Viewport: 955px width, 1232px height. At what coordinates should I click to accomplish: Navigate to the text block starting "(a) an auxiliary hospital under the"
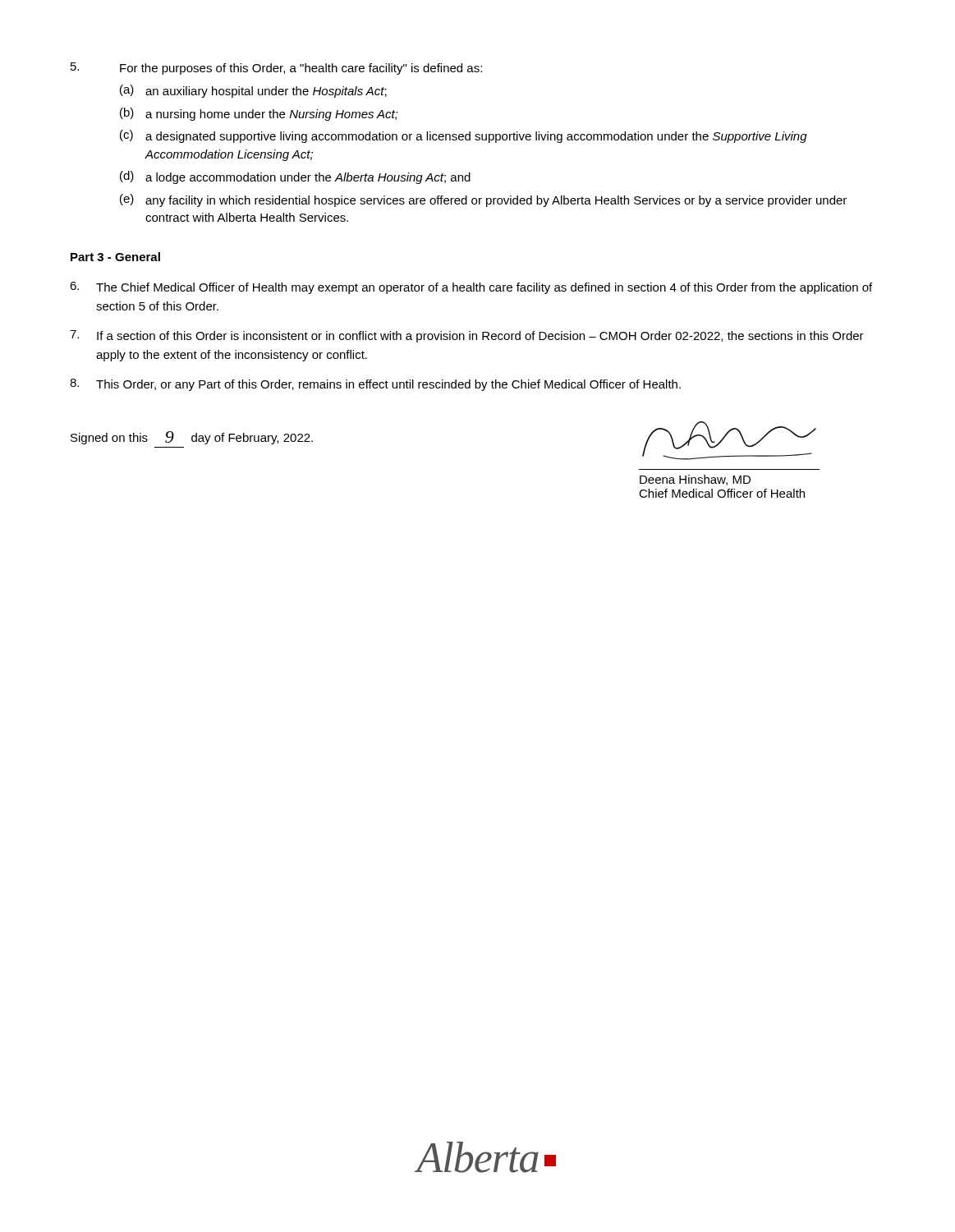[x=253, y=91]
